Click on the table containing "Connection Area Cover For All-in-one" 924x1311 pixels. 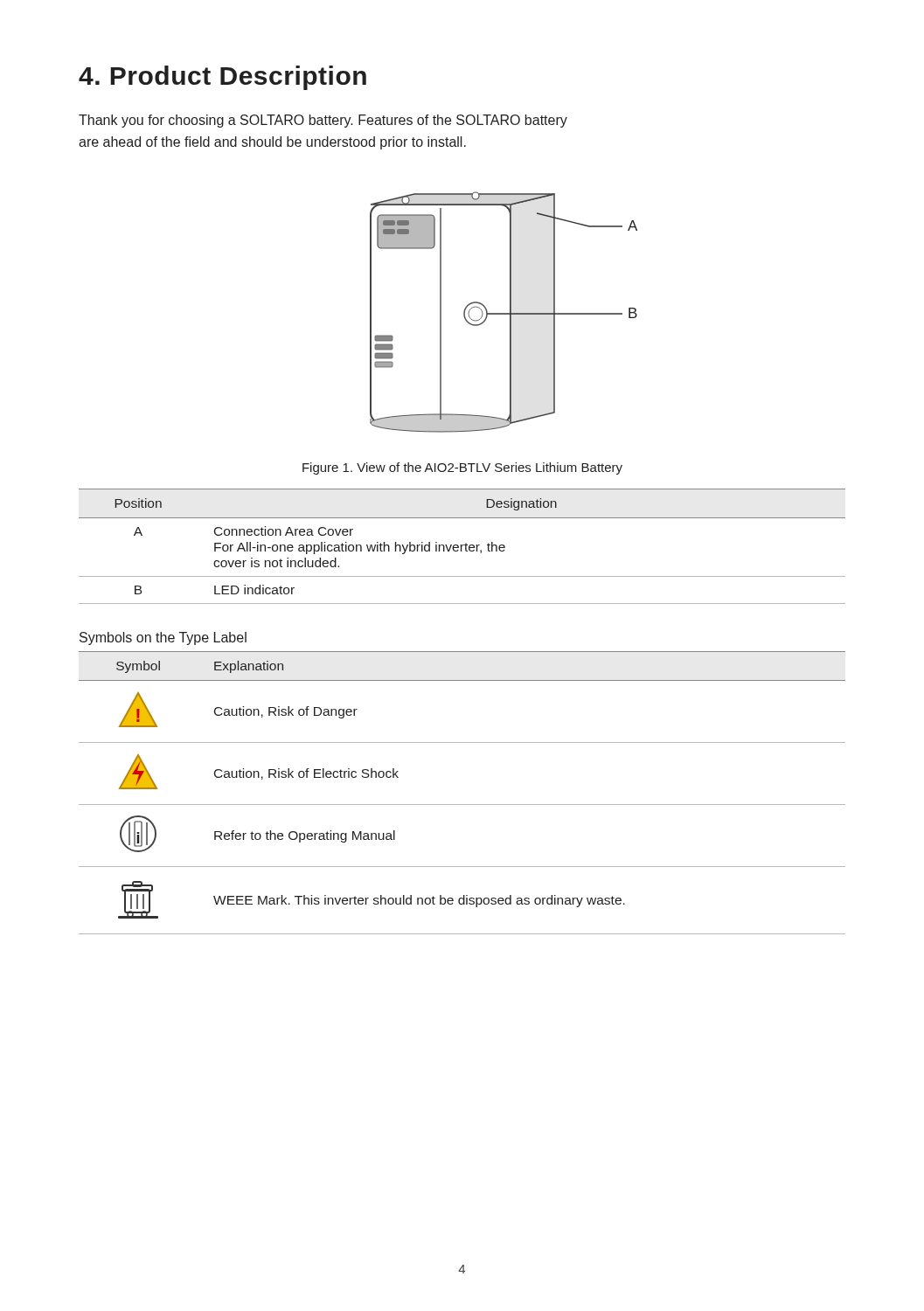462,546
